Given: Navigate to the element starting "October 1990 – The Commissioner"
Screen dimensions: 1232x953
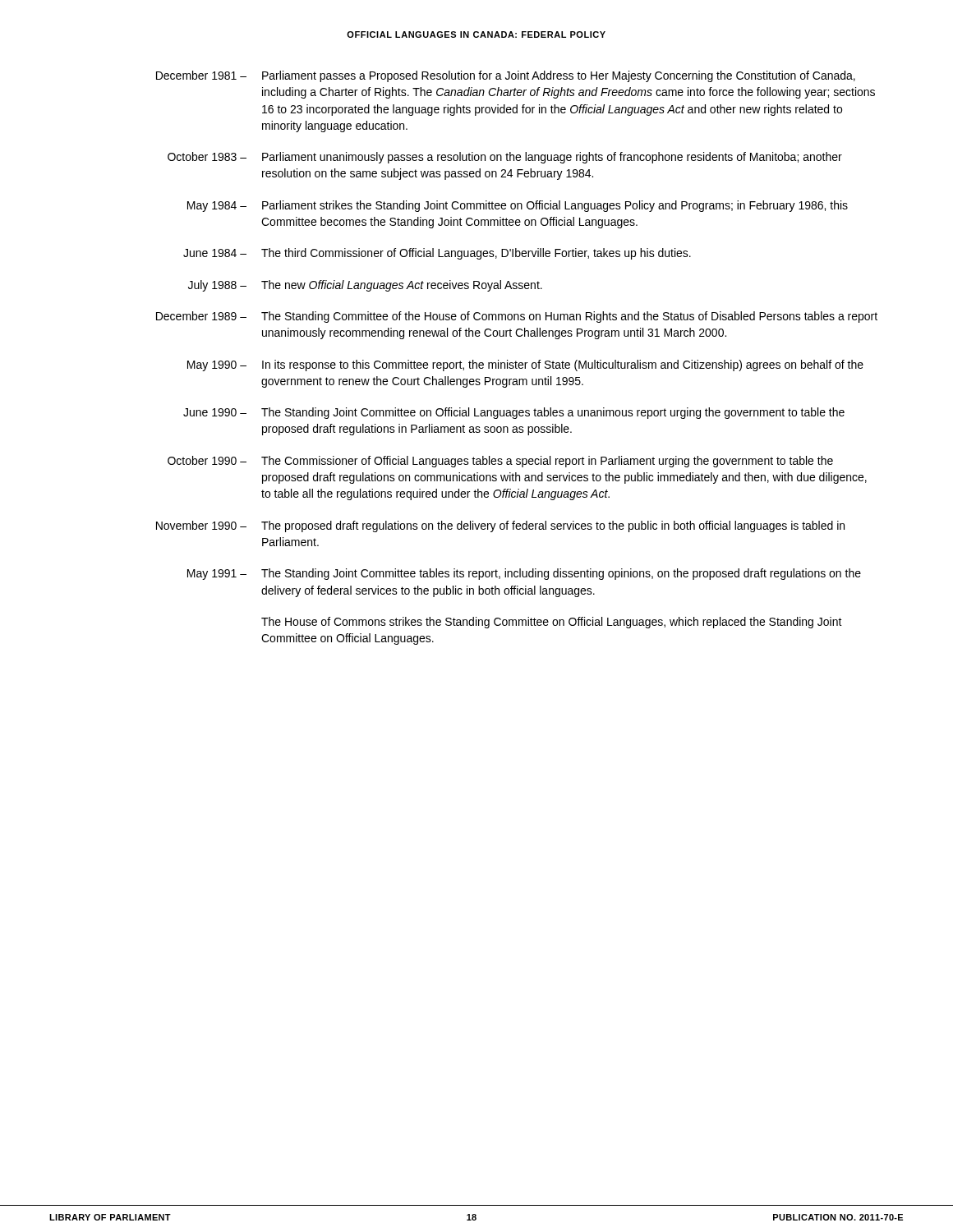Looking at the screenshot, I should tap(493, 477).
